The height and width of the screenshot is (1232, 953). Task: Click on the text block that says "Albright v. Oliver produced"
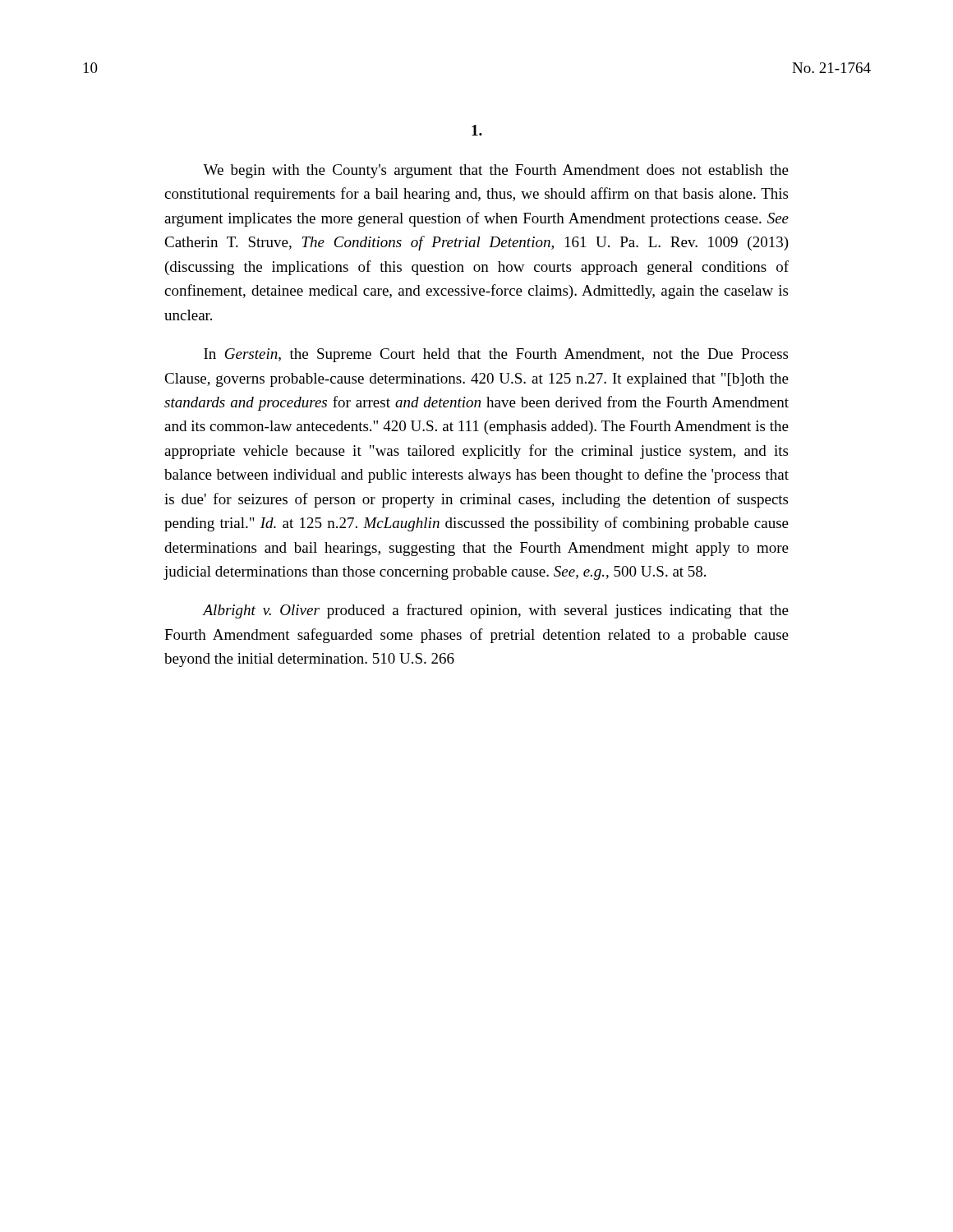click(x=476, y=634)
